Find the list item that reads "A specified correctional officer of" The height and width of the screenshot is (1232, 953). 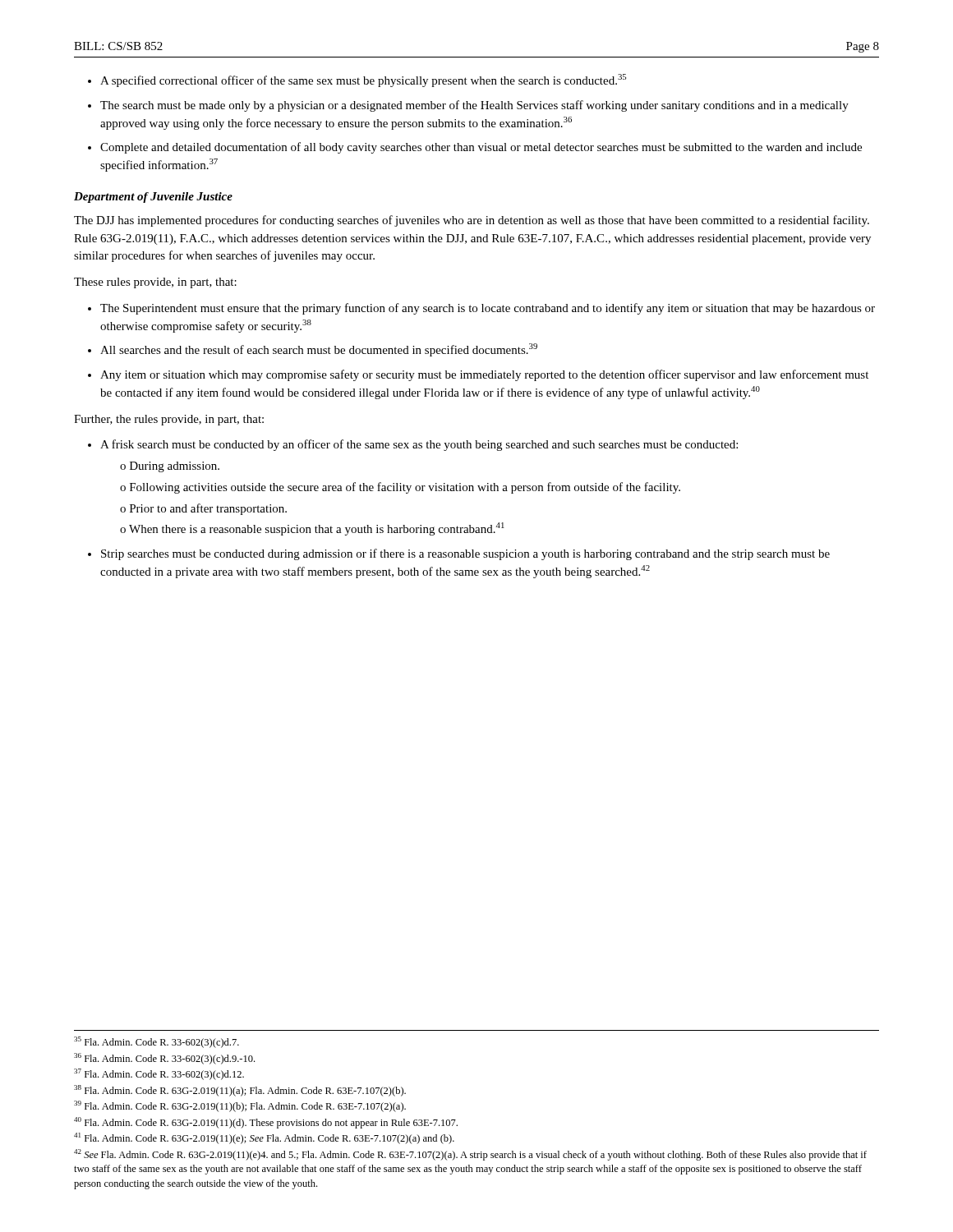click(x=363, y=80)
